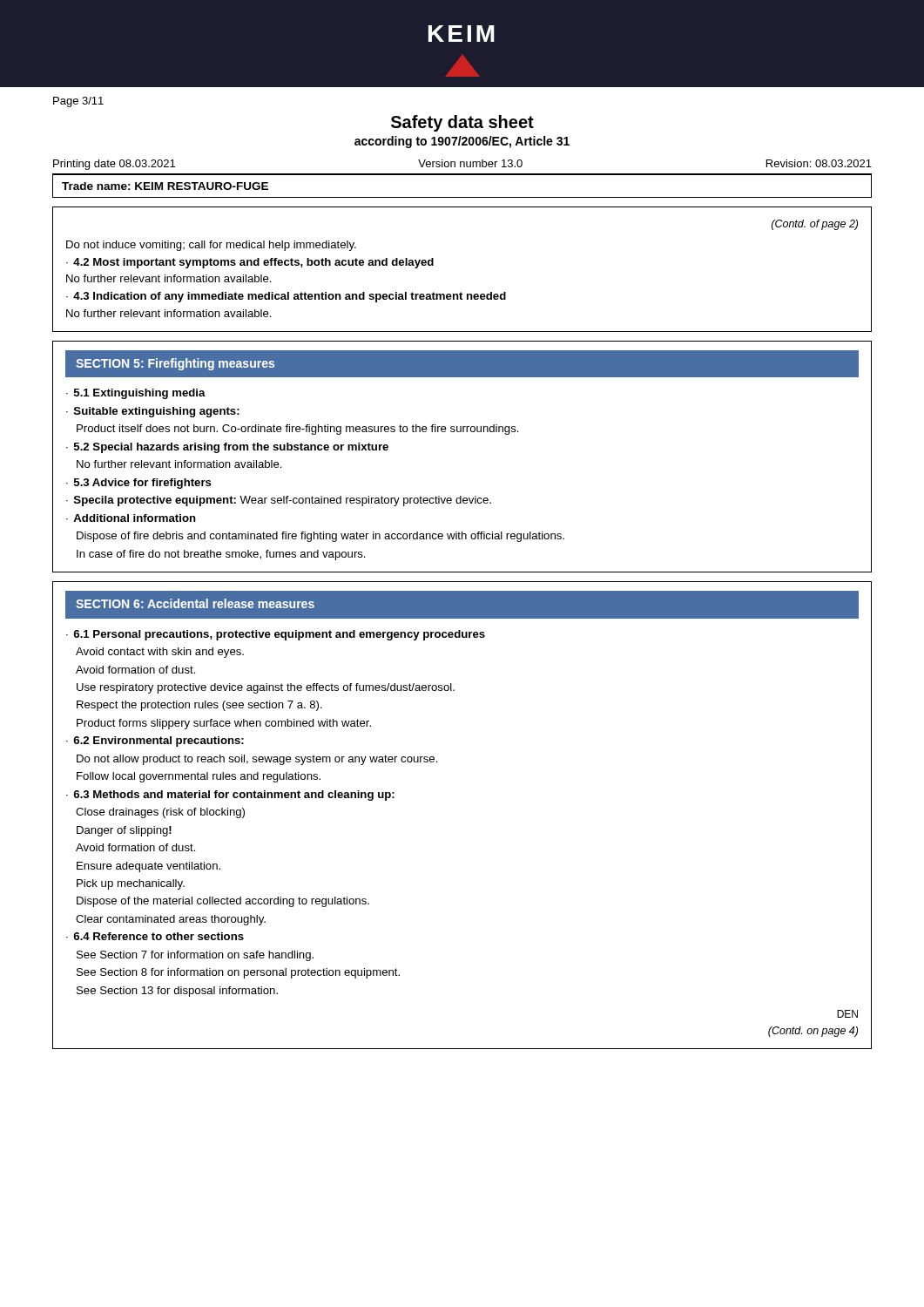
Task: Locate the block starting "· 5.3 Advice for firefighters"
Action: click(x=138, y=482)
